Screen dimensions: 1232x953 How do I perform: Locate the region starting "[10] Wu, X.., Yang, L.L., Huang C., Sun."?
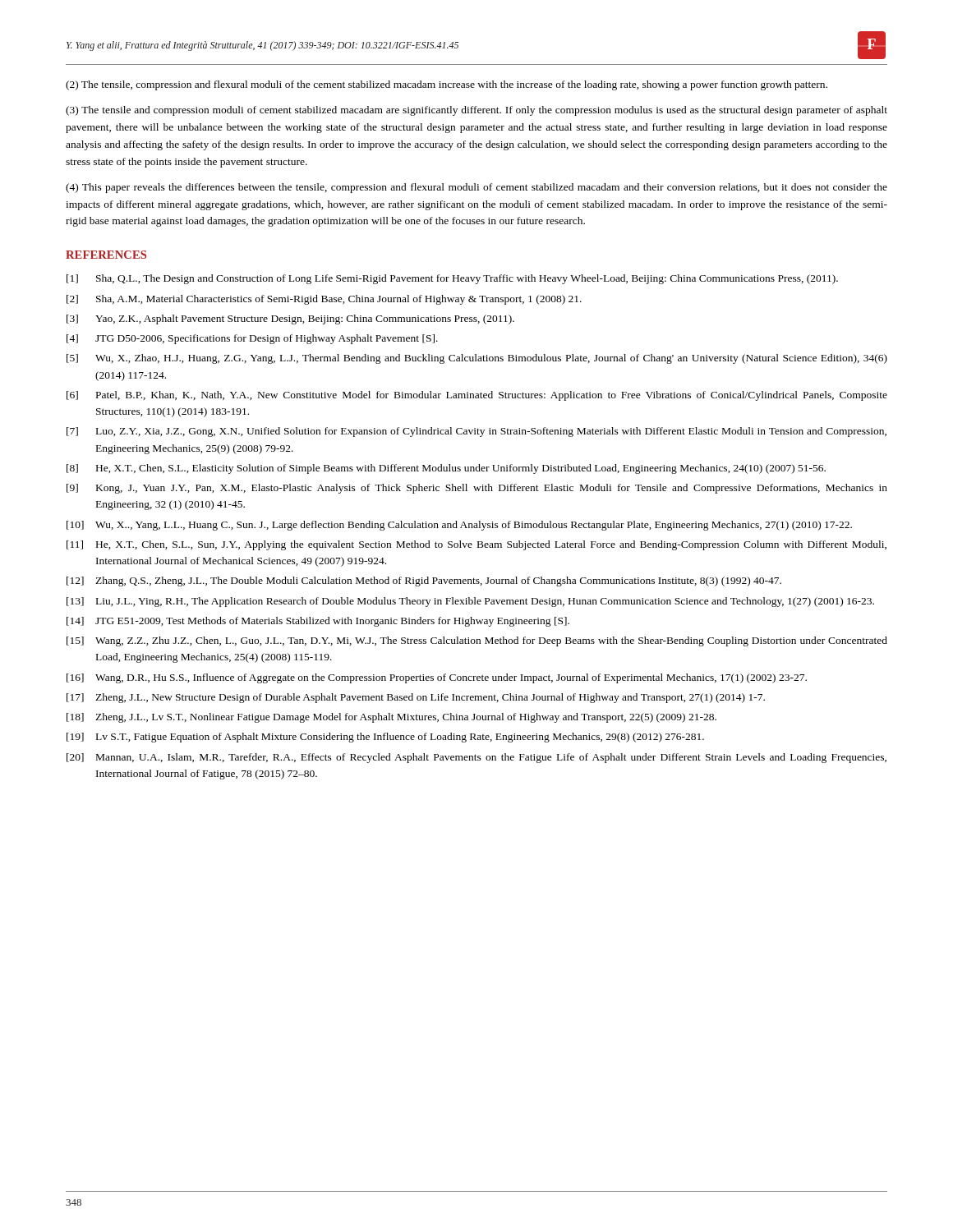476,525
